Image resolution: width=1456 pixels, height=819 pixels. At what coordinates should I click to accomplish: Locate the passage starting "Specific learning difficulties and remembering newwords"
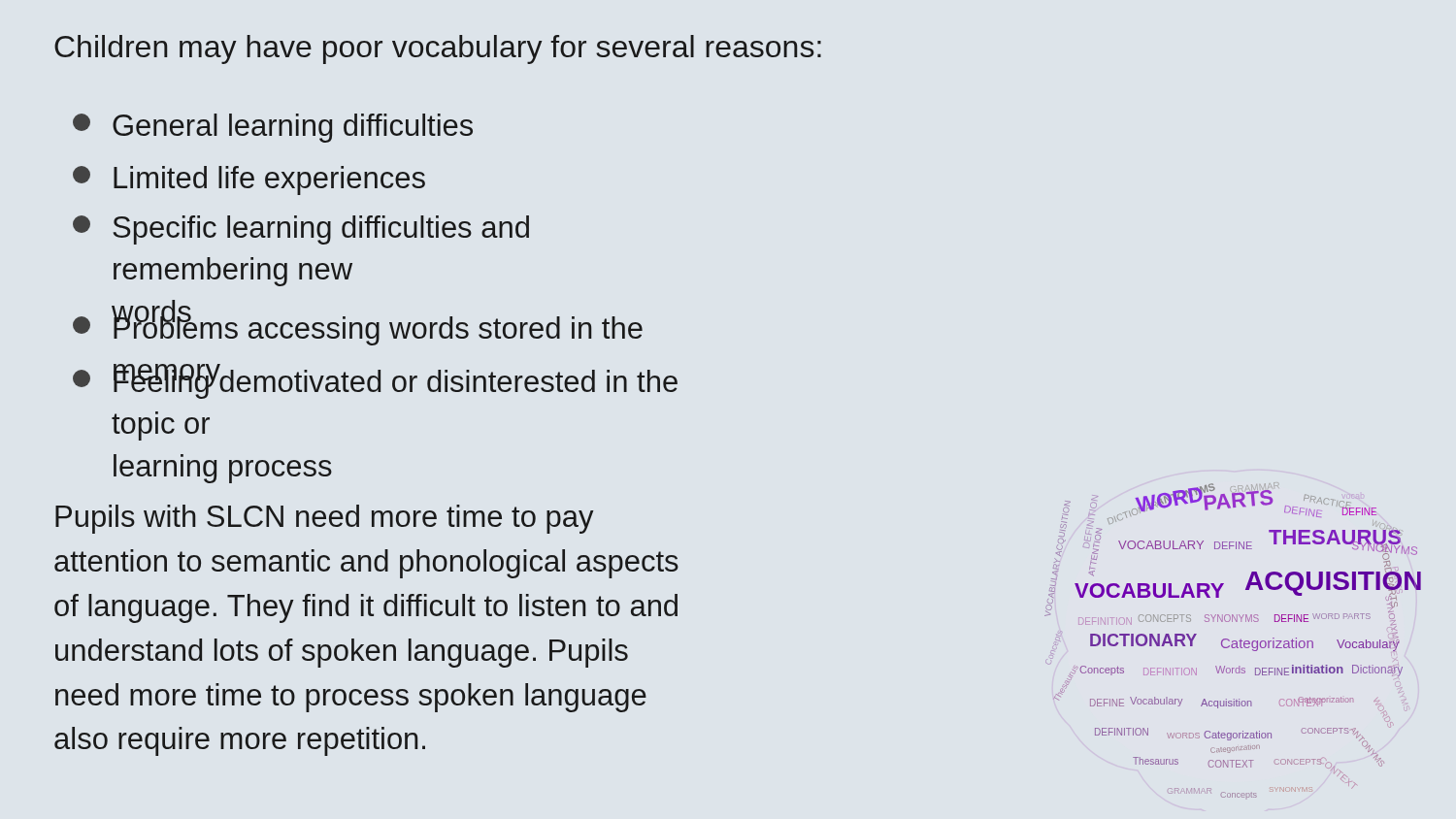click(x=301, y=230)
